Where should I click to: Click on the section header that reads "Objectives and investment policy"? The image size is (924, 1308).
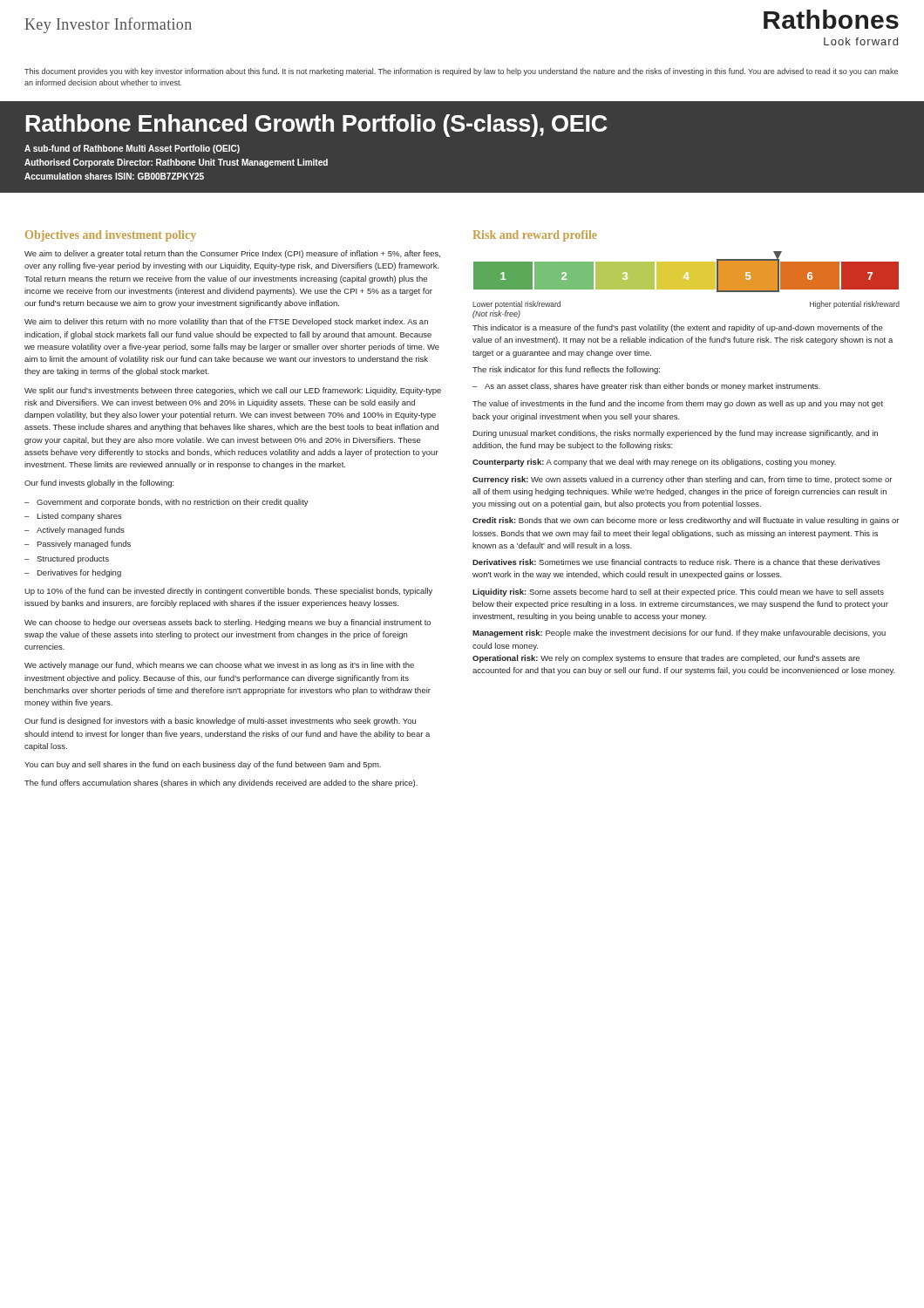click(110, 235)
